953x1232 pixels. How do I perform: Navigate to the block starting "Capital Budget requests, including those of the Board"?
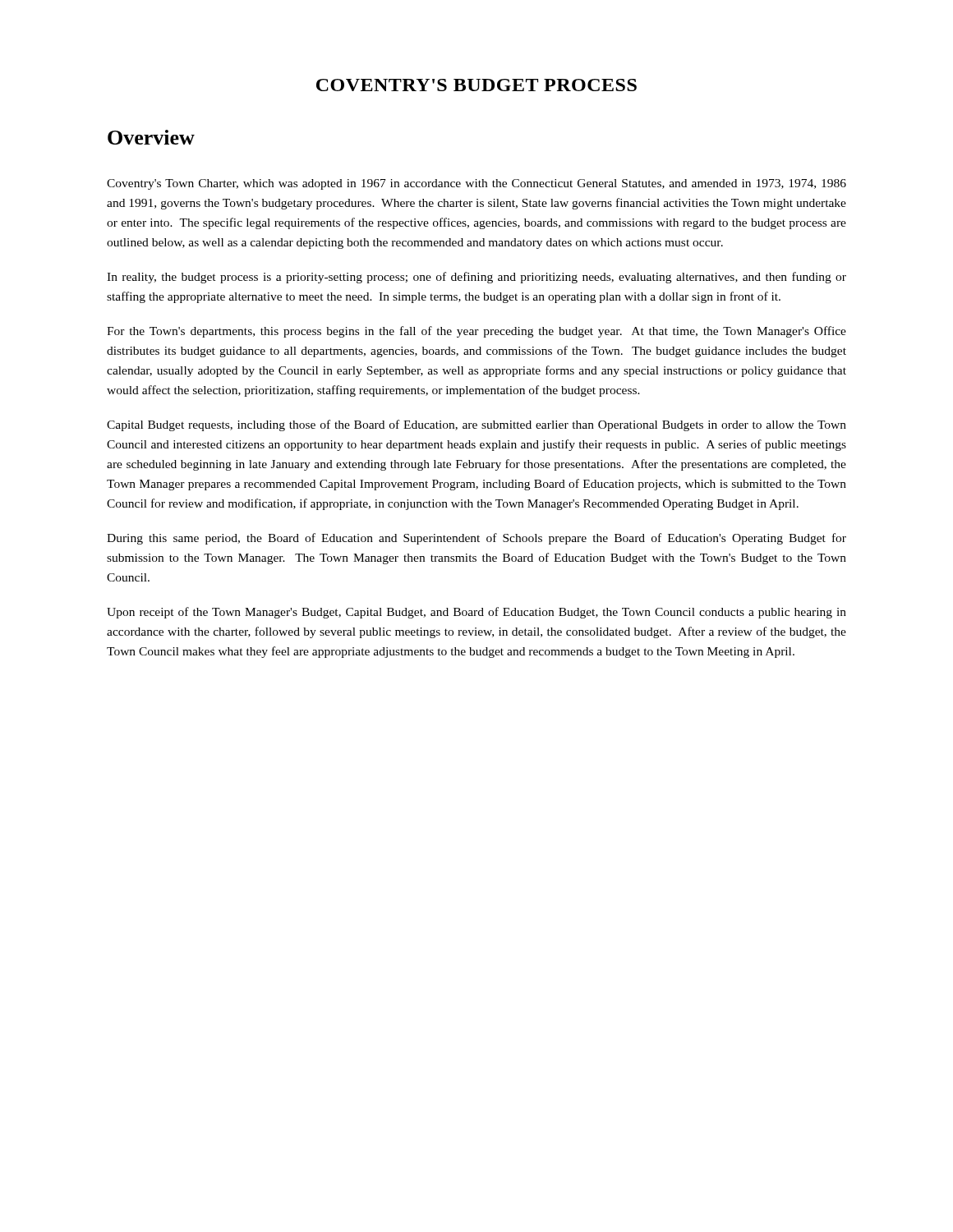click(x=476, y=464)
